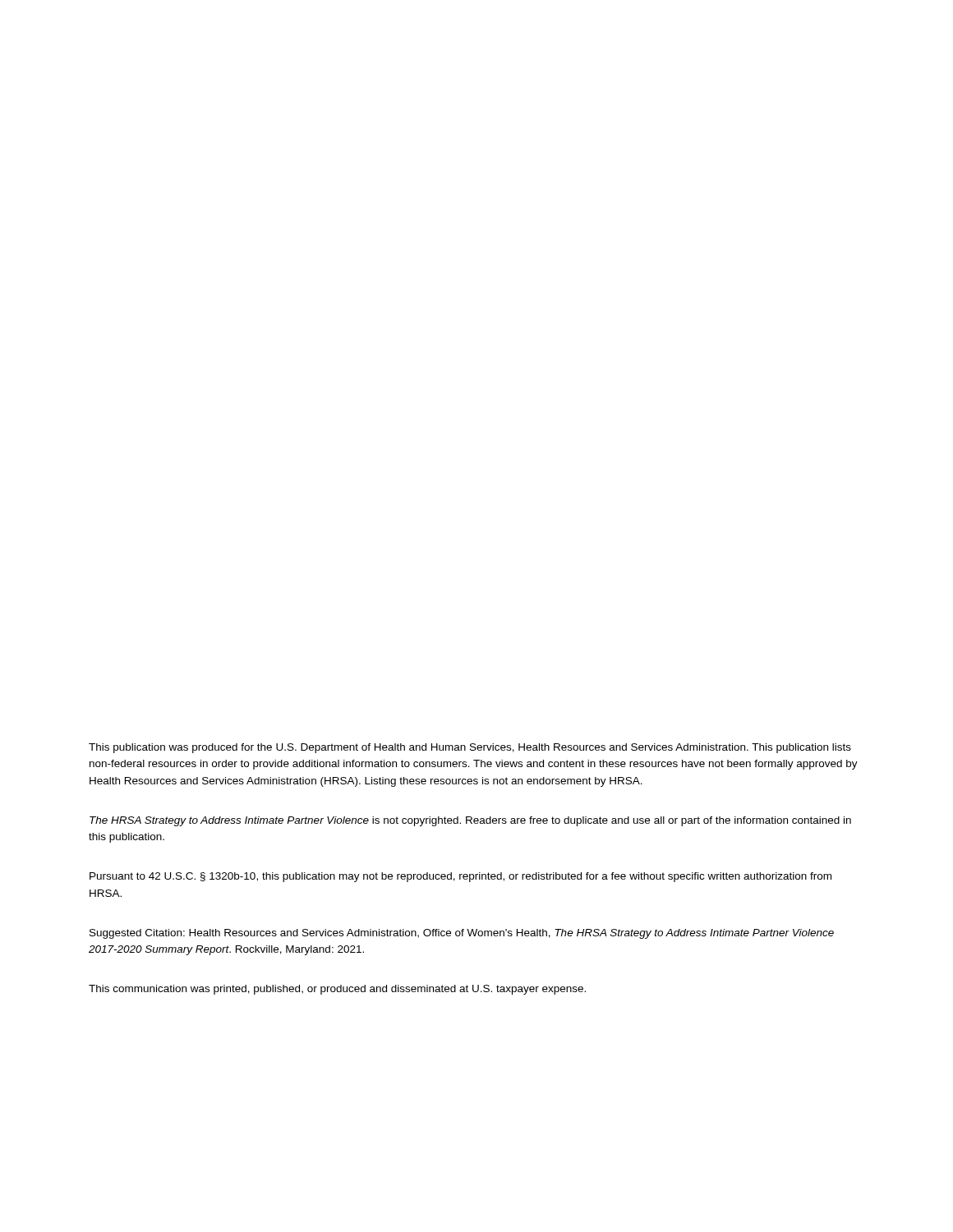953x1232 pixels.
Task: Point to the region starting "This publication was"
Action: (x=473, y=764)
